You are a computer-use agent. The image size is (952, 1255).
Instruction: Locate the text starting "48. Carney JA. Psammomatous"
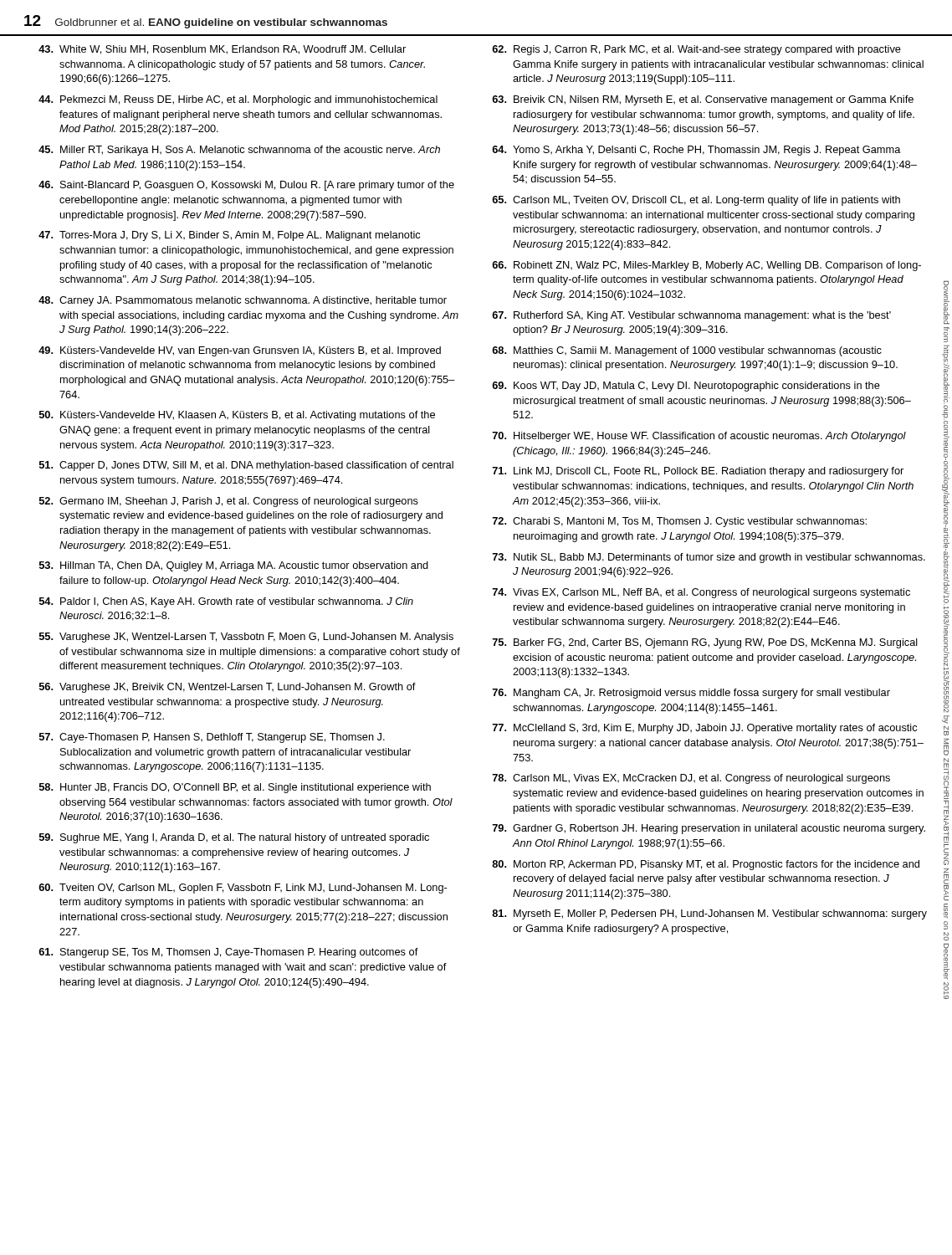pyautogui.click(x=242, y=315)
